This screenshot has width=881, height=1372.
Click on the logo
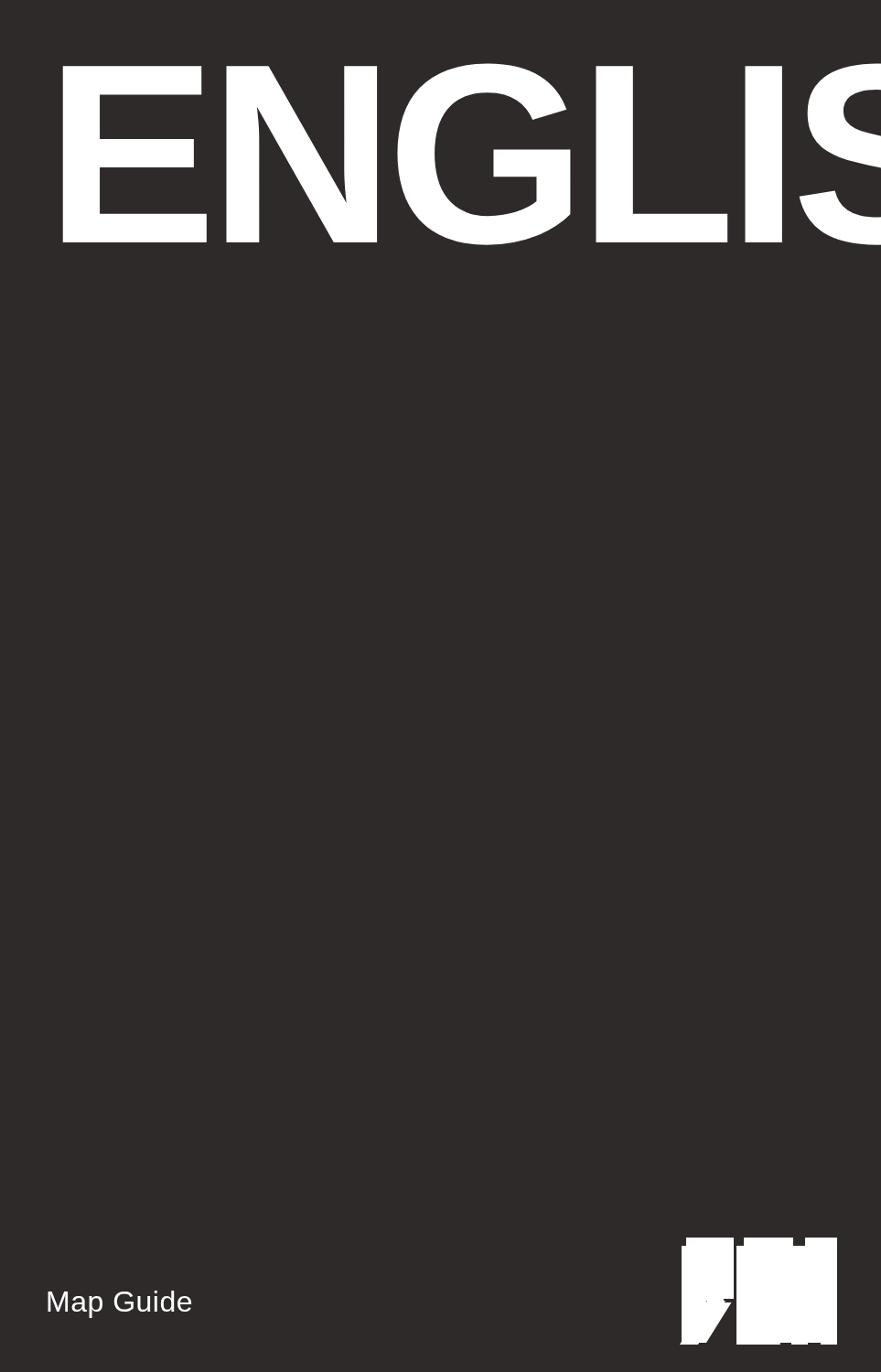click(x=759, y=1294)
